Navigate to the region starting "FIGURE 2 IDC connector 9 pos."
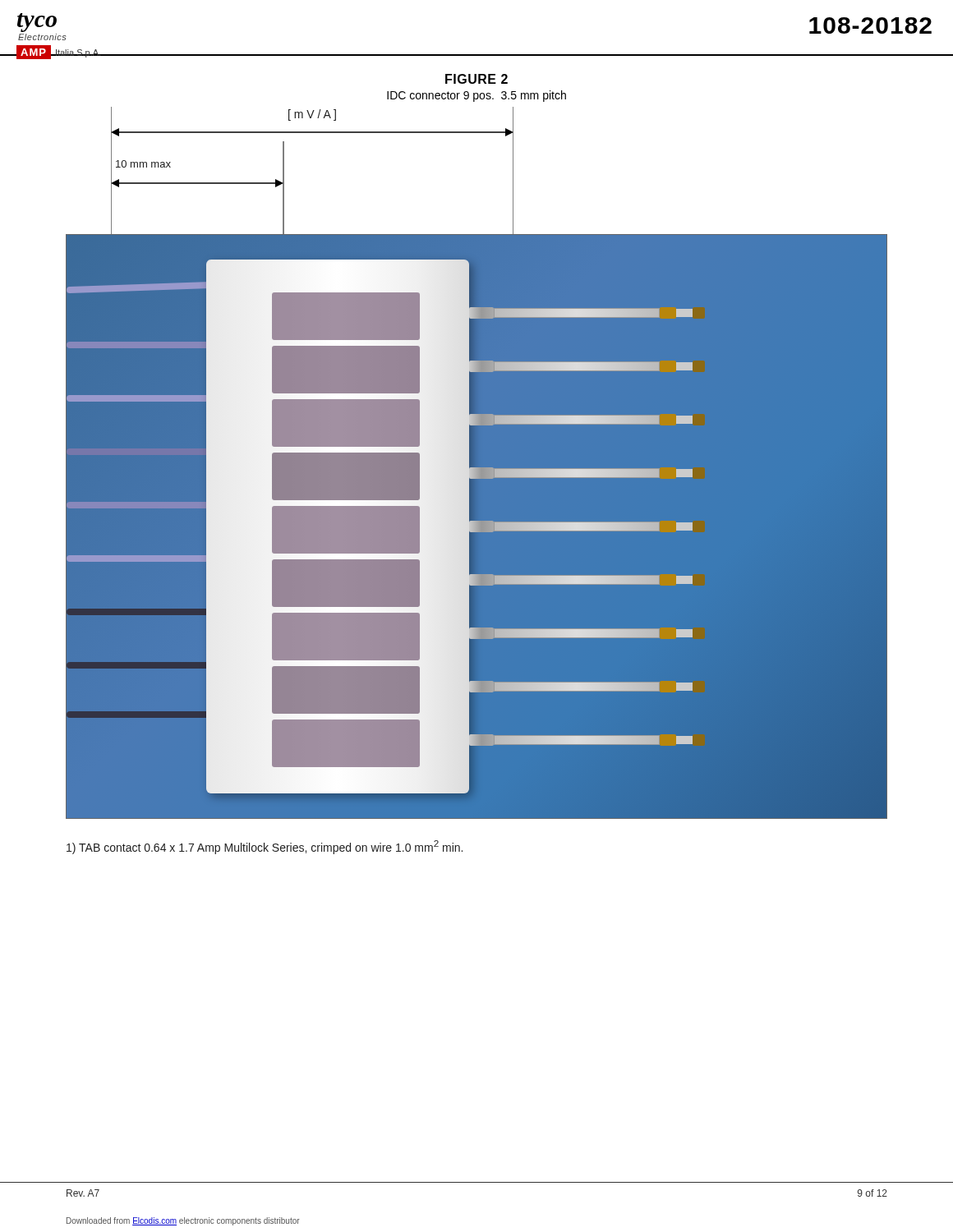The width and height of the screenshot is (953, 1232). (x=476, y=87)
